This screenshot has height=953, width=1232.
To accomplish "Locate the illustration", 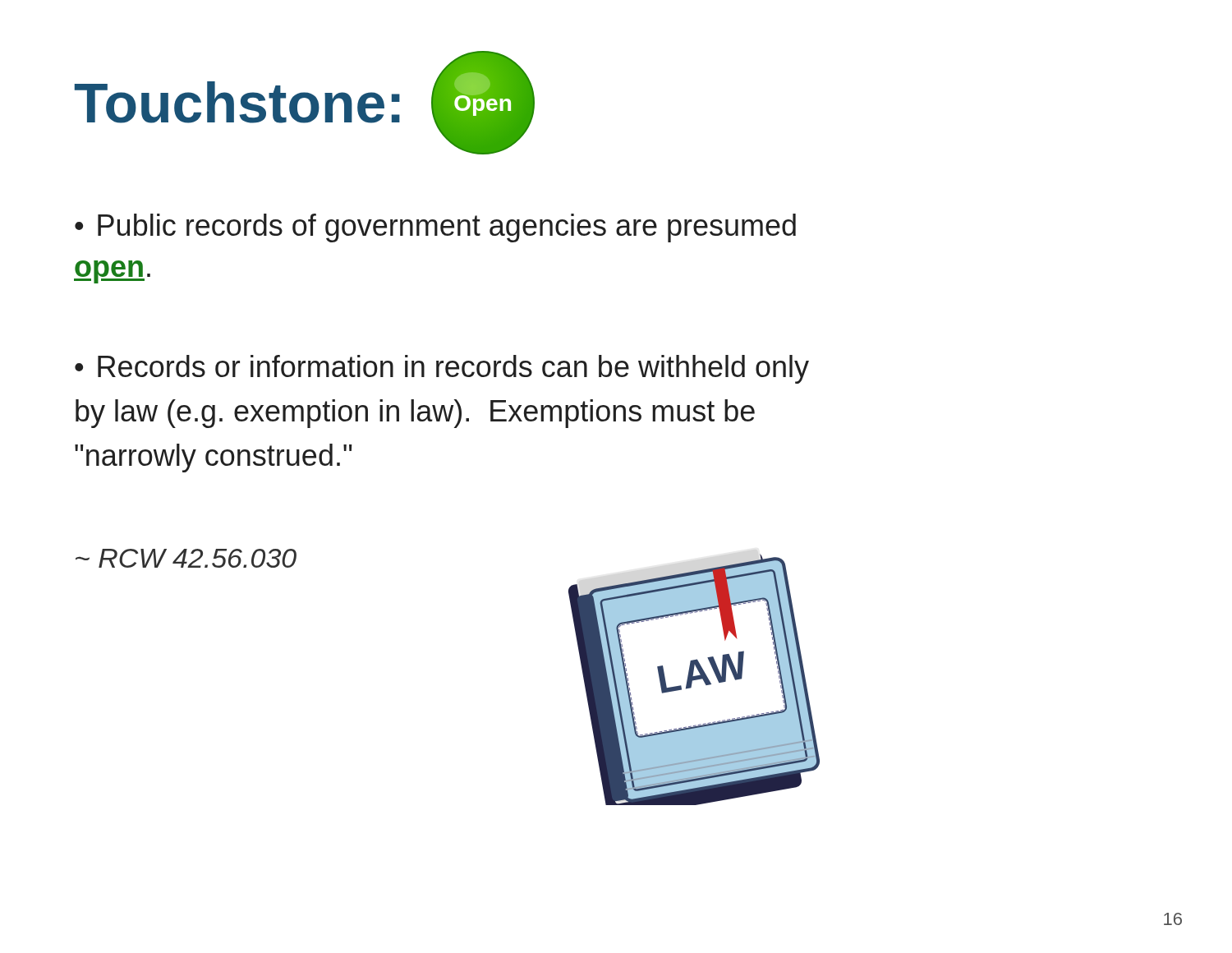I will point(715,670).
